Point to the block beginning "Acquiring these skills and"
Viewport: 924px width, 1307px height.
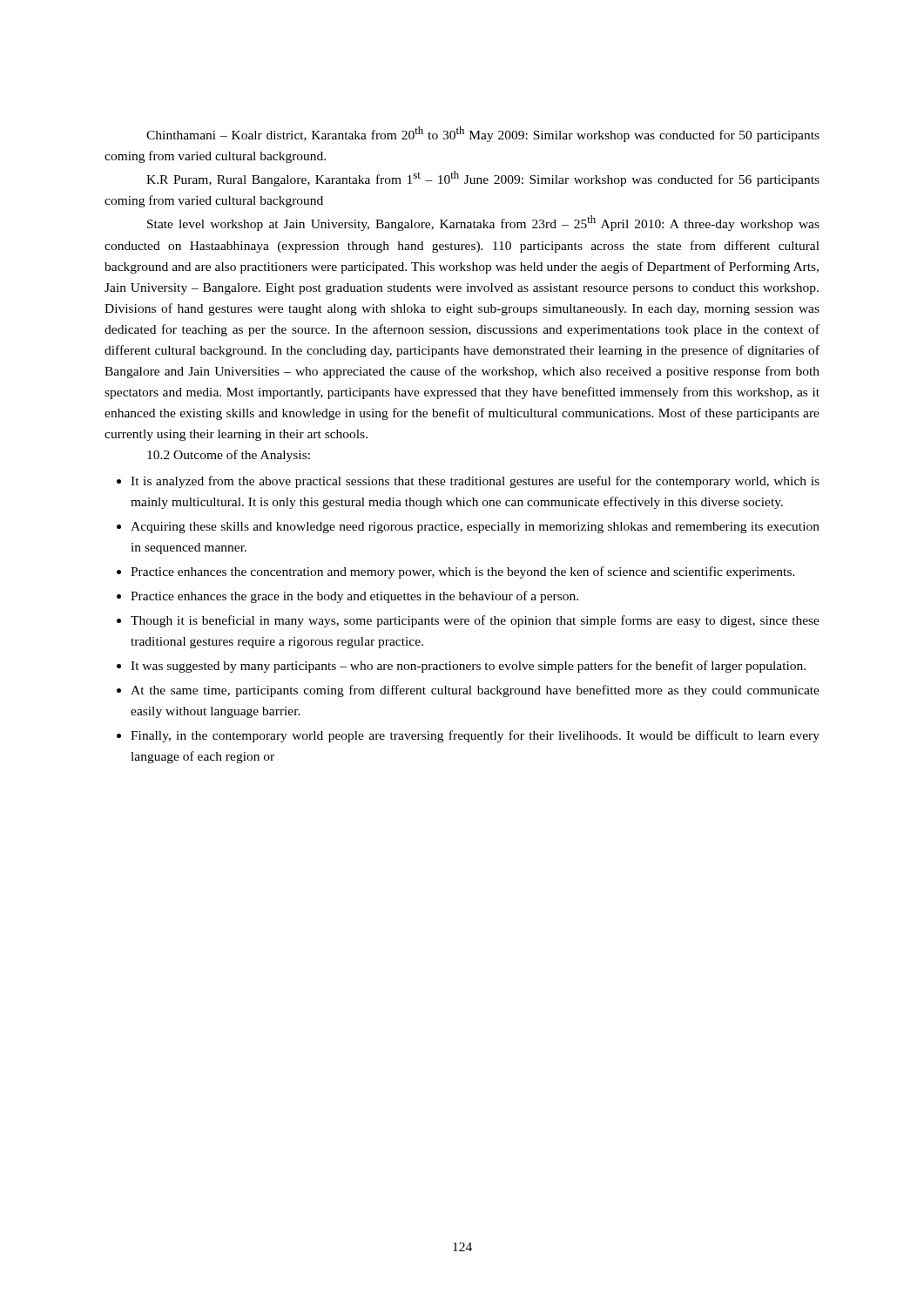click(475, 536)
